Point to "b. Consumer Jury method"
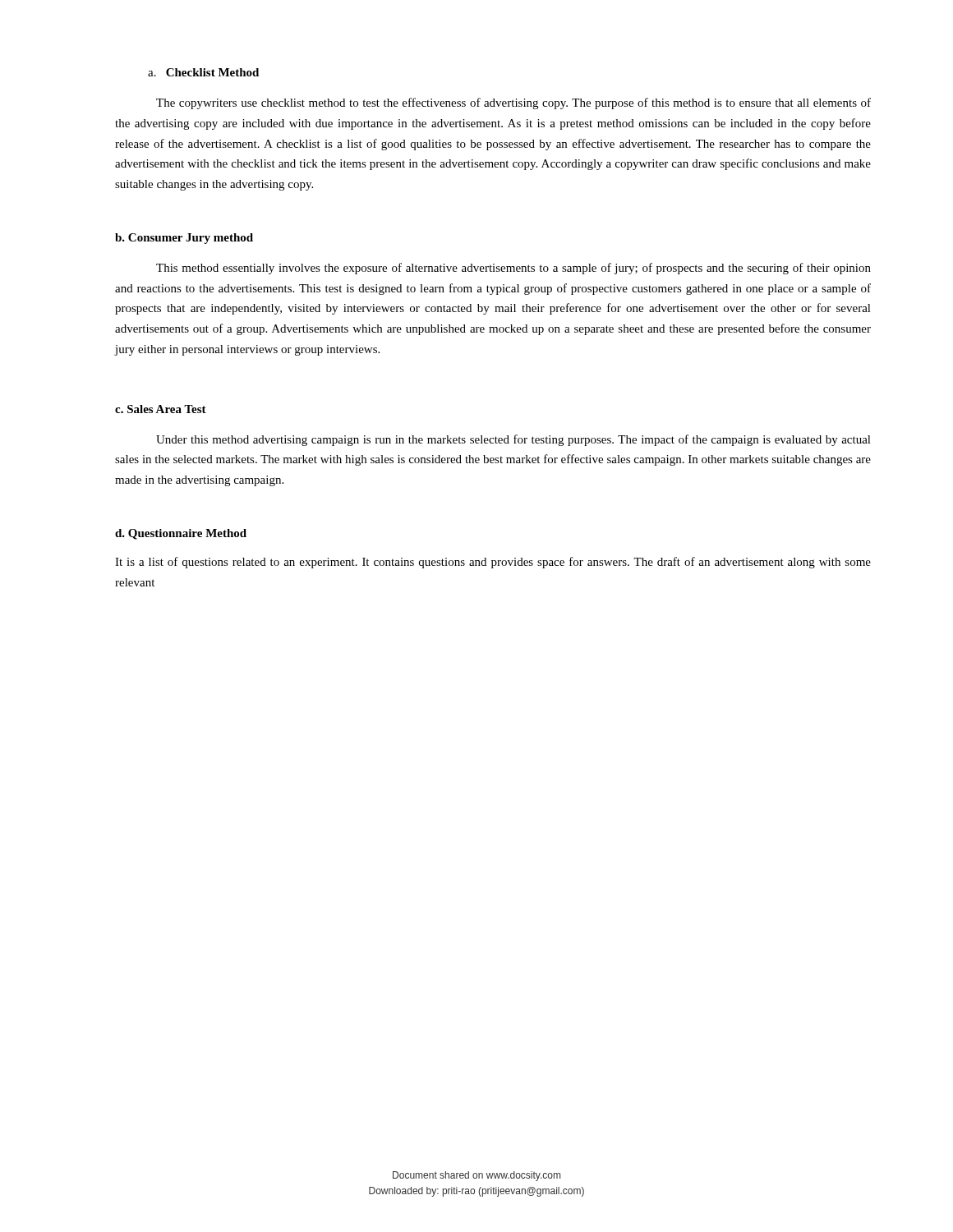Viewport: 953px width, 1232px height. 184,237
